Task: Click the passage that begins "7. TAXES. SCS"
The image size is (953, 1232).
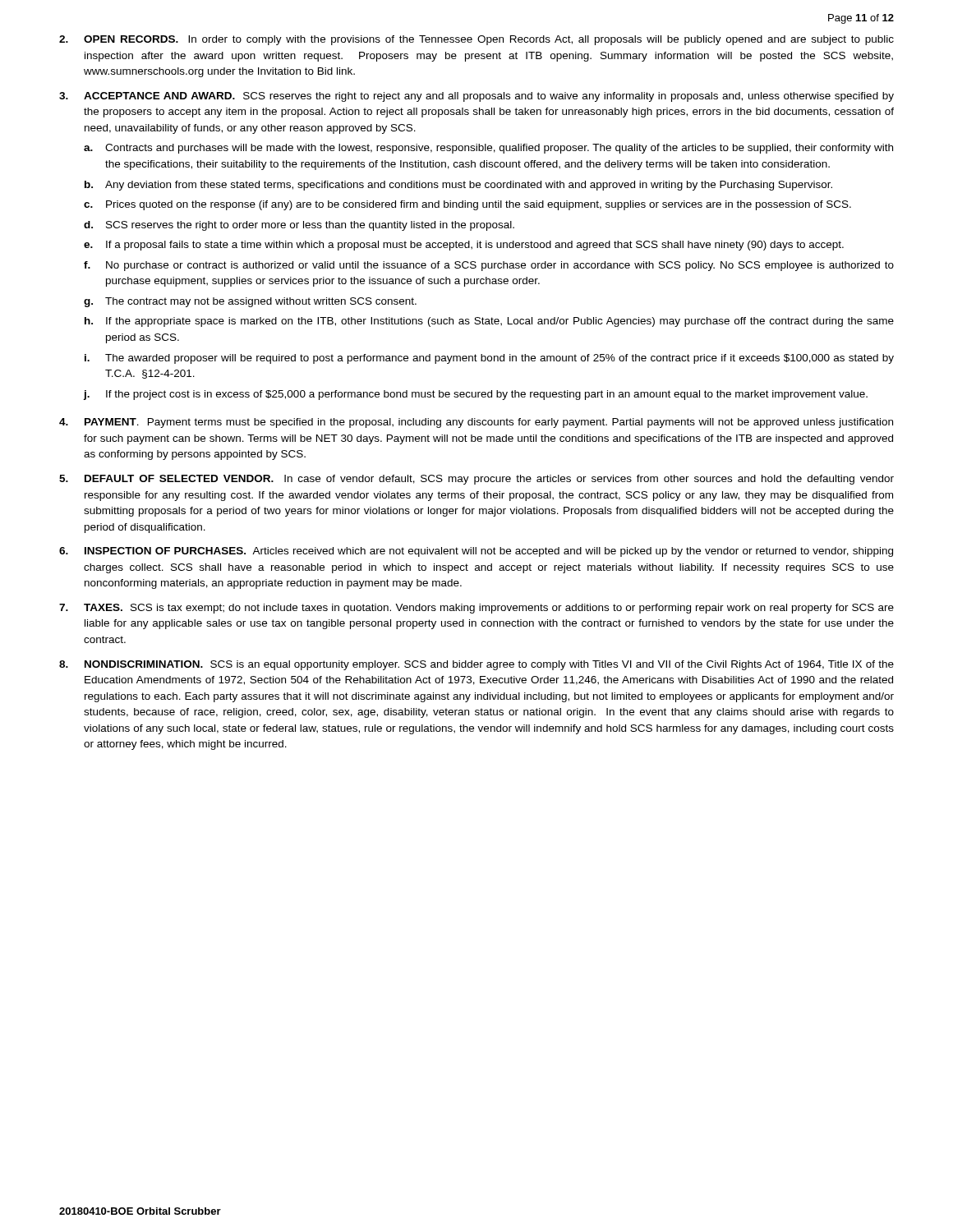Action: [476, 624]
